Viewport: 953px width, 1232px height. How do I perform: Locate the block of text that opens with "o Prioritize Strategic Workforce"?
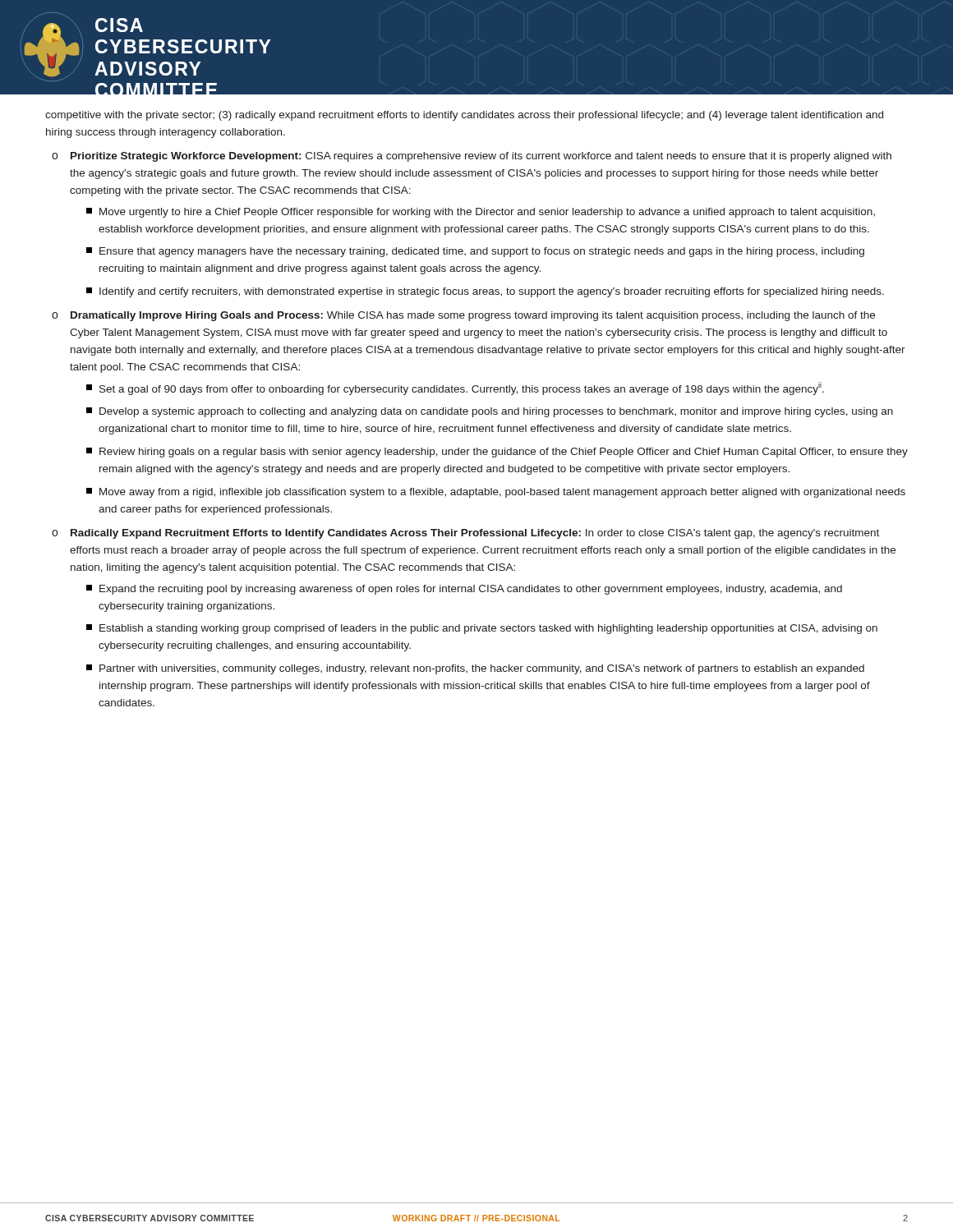[480, 173]
